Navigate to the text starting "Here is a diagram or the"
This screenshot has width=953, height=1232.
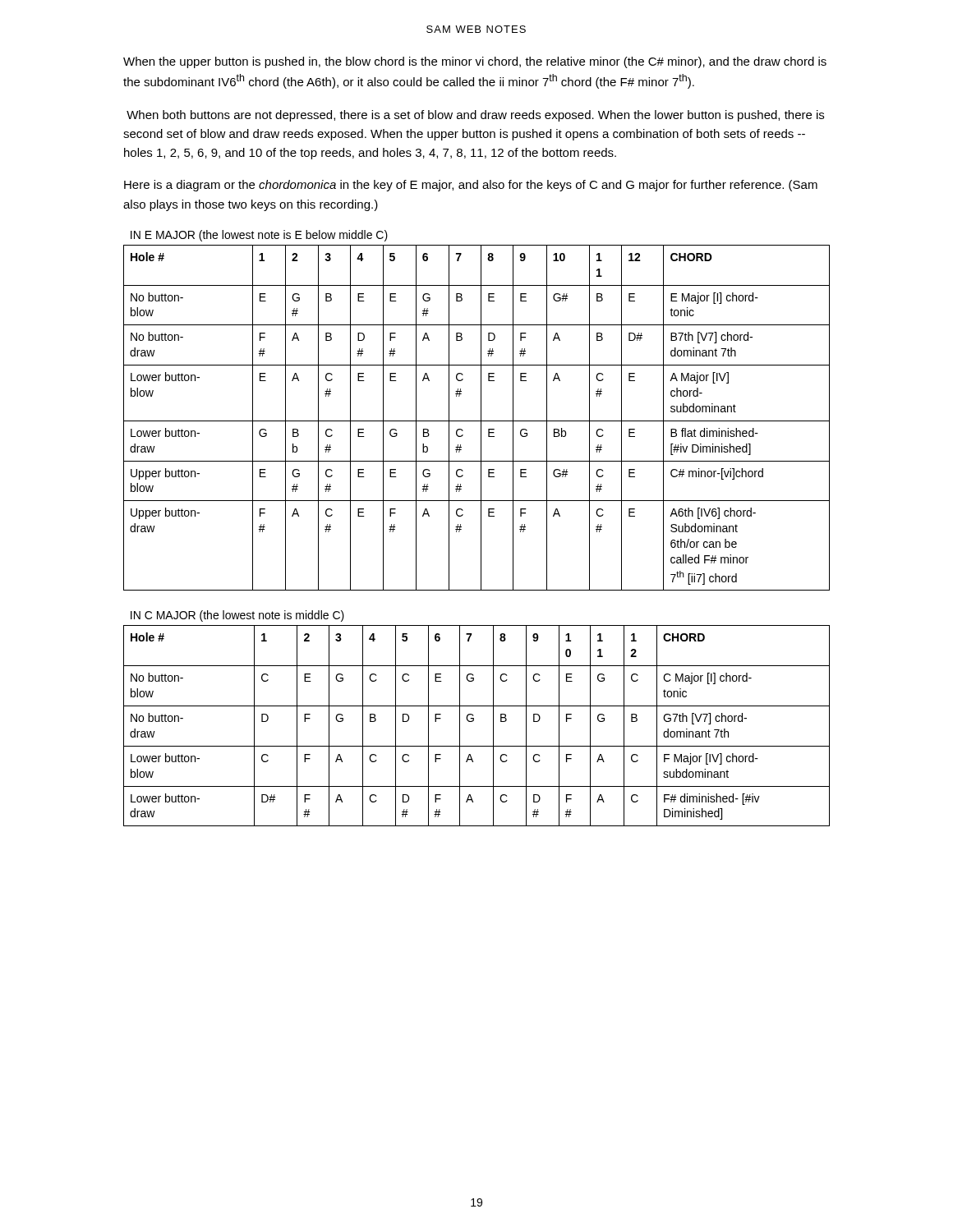pyautogui.click(x=470, y=194)
